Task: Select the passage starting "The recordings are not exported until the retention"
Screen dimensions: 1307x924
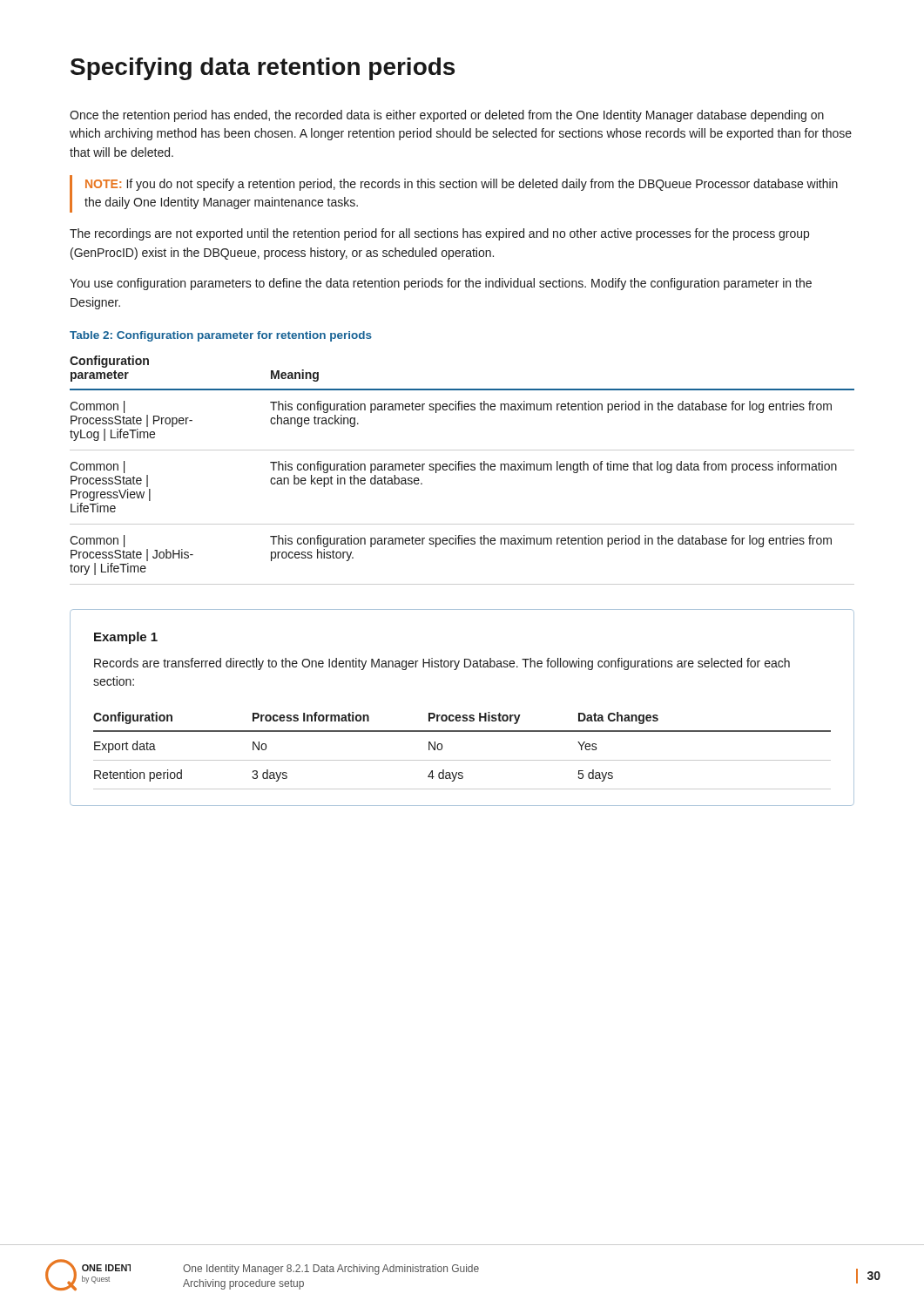Action: 440,243
